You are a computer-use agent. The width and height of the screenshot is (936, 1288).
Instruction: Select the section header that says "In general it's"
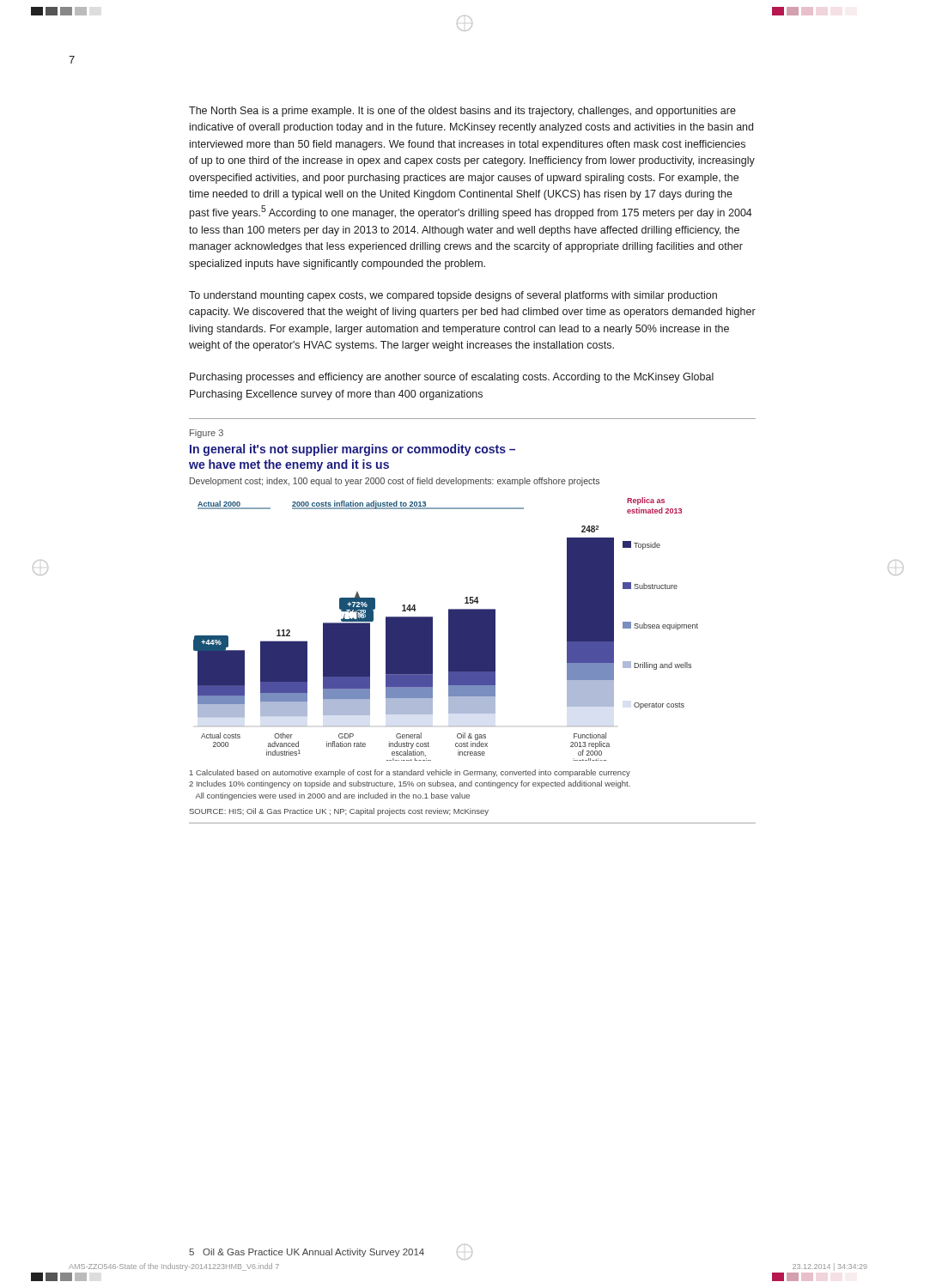click(352, 457)
